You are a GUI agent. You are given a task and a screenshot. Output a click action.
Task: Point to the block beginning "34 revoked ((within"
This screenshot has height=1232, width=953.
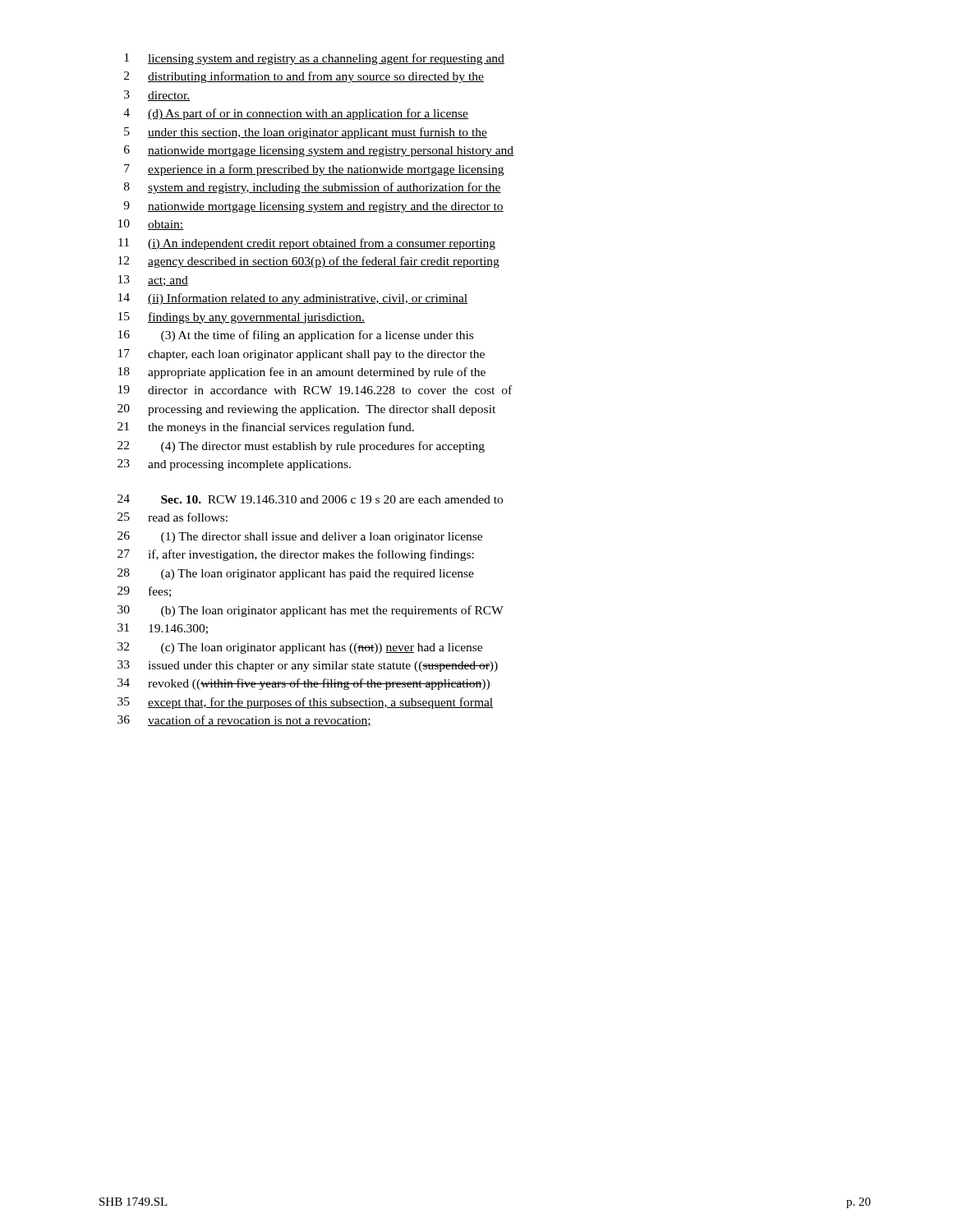pyautogui.click(x=485, y=684)
